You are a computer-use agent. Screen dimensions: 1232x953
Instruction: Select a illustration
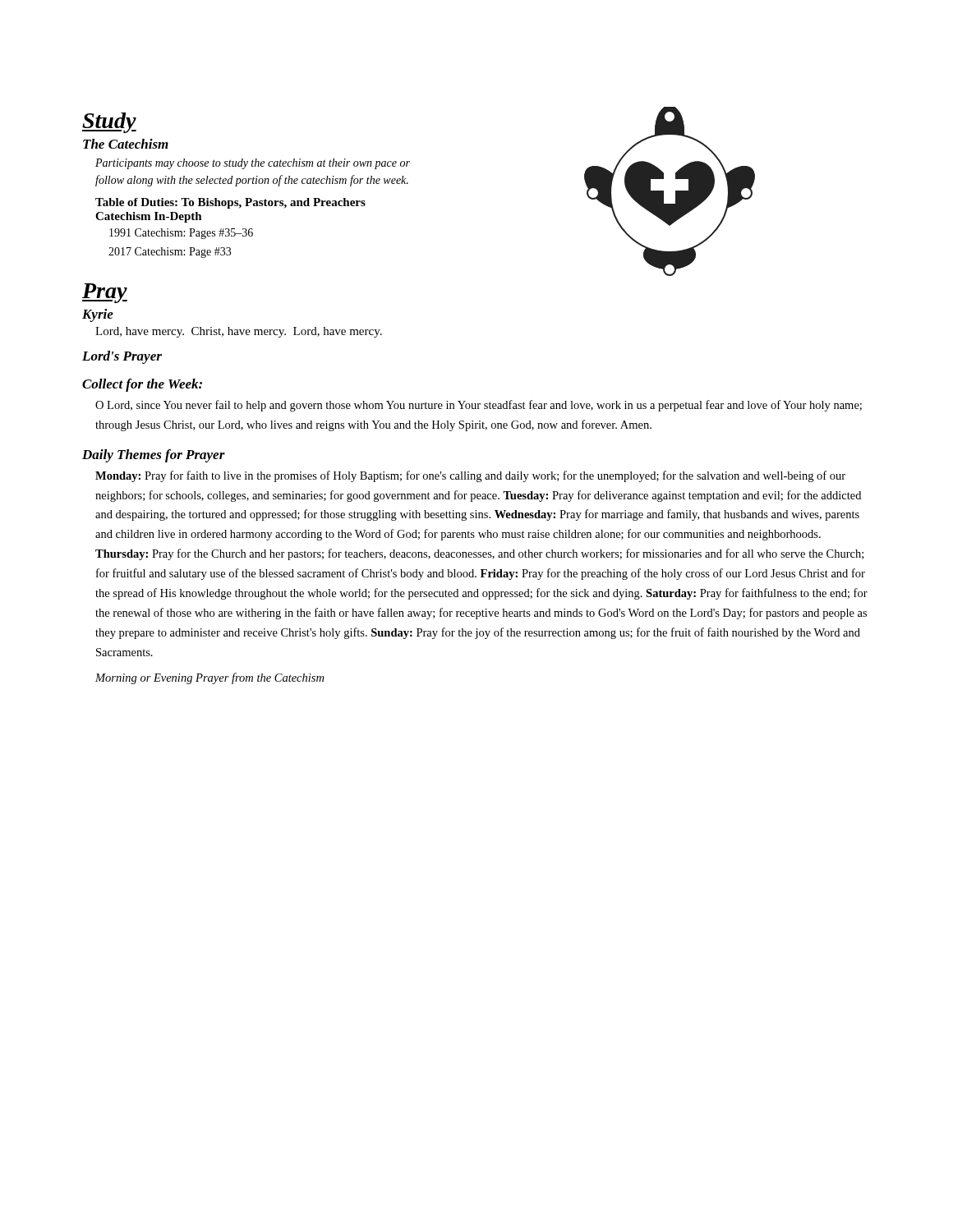coord(670,193)
